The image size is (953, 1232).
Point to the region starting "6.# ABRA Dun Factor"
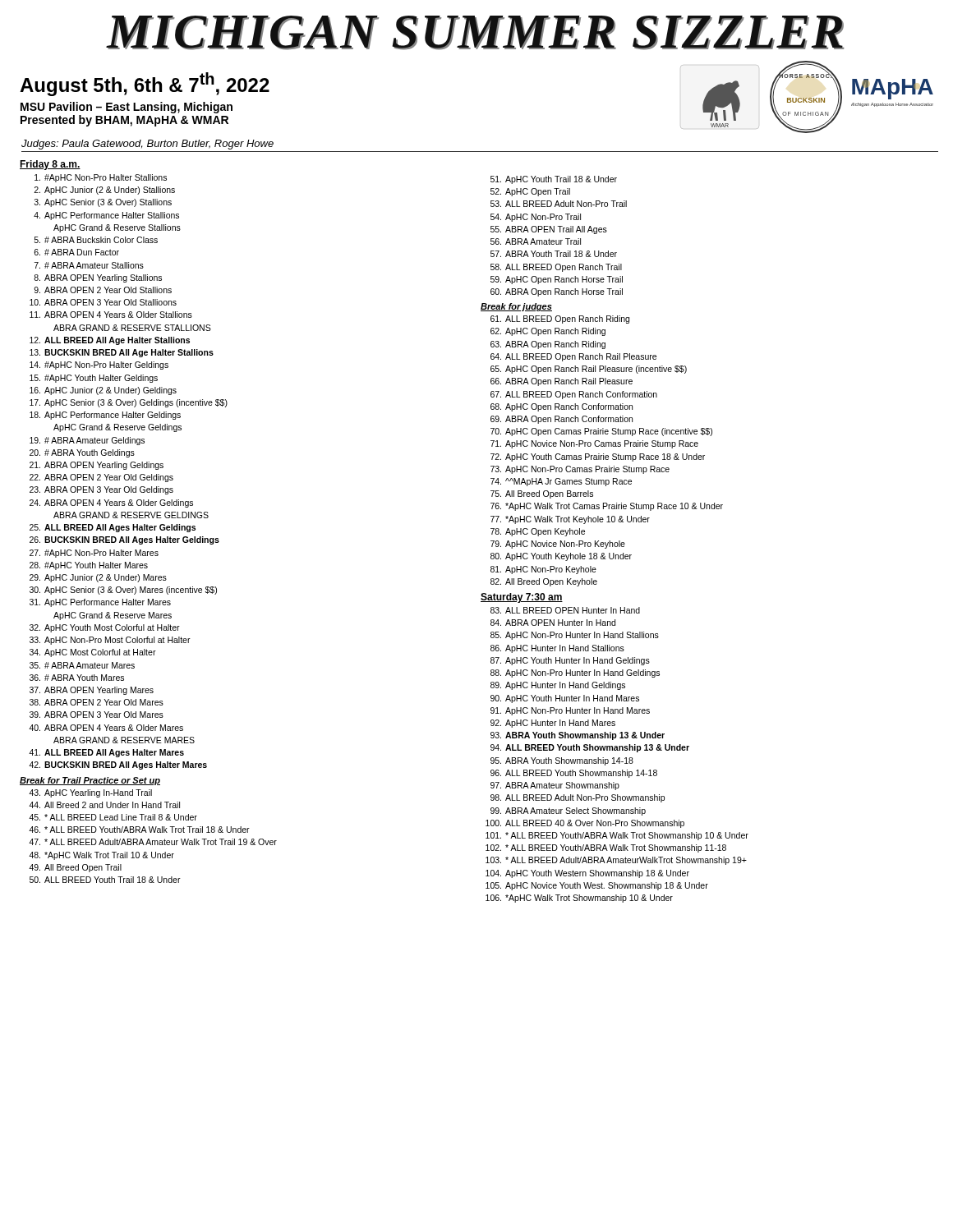point(76,252)
